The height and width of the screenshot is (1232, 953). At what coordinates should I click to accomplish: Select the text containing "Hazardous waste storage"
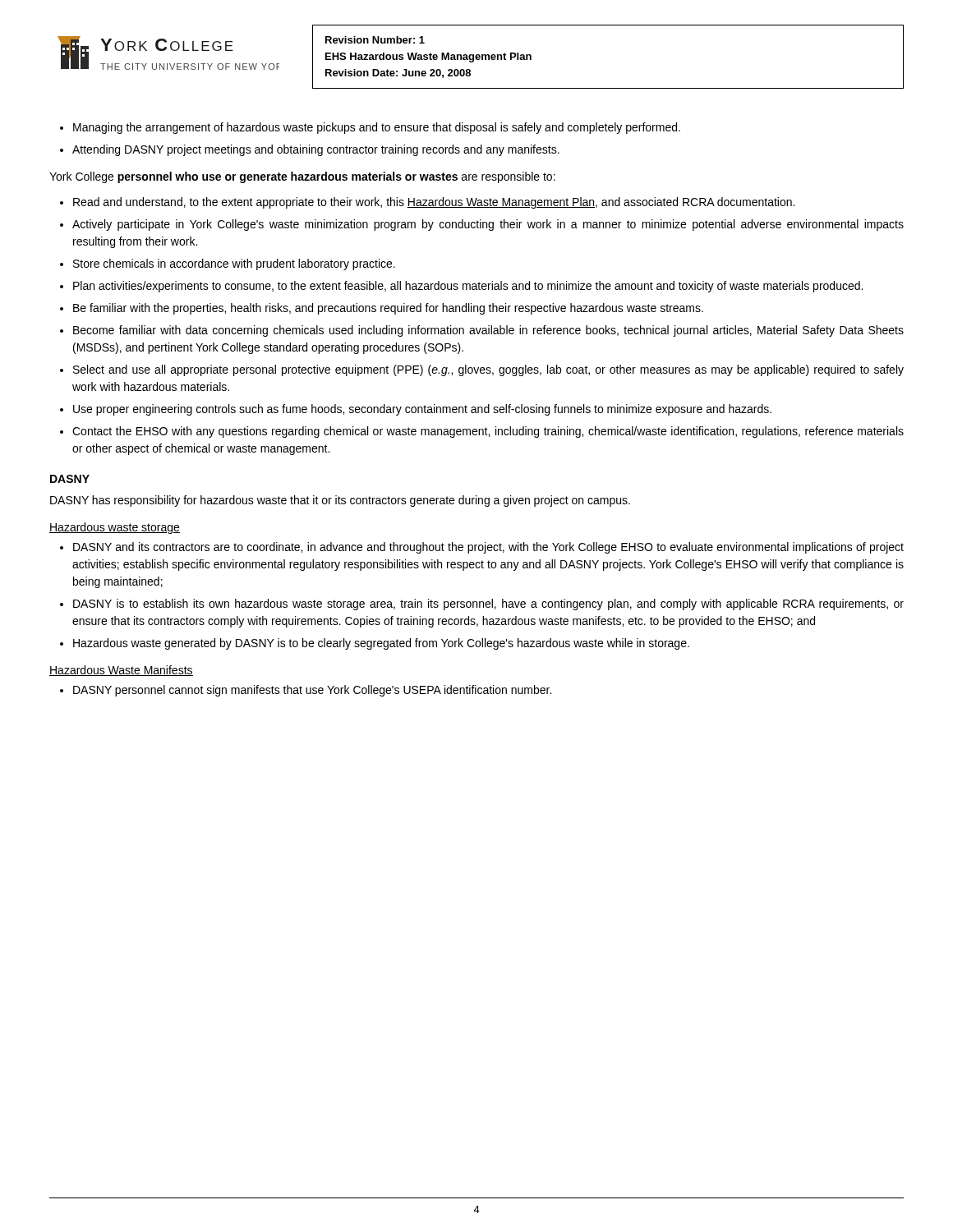coord(115,527)
